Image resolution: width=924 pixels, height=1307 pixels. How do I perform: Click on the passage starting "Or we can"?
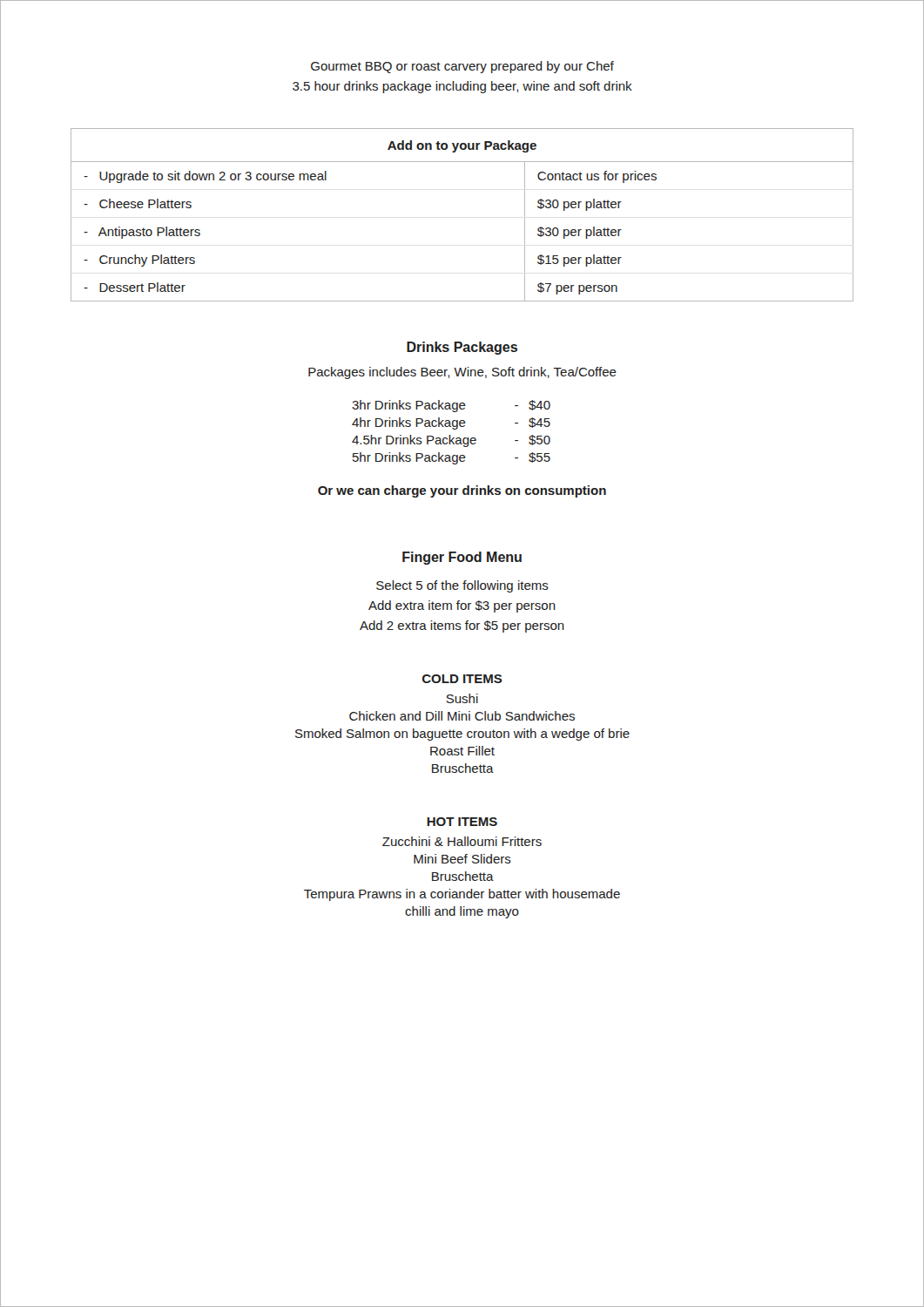(x=462, y=490)
